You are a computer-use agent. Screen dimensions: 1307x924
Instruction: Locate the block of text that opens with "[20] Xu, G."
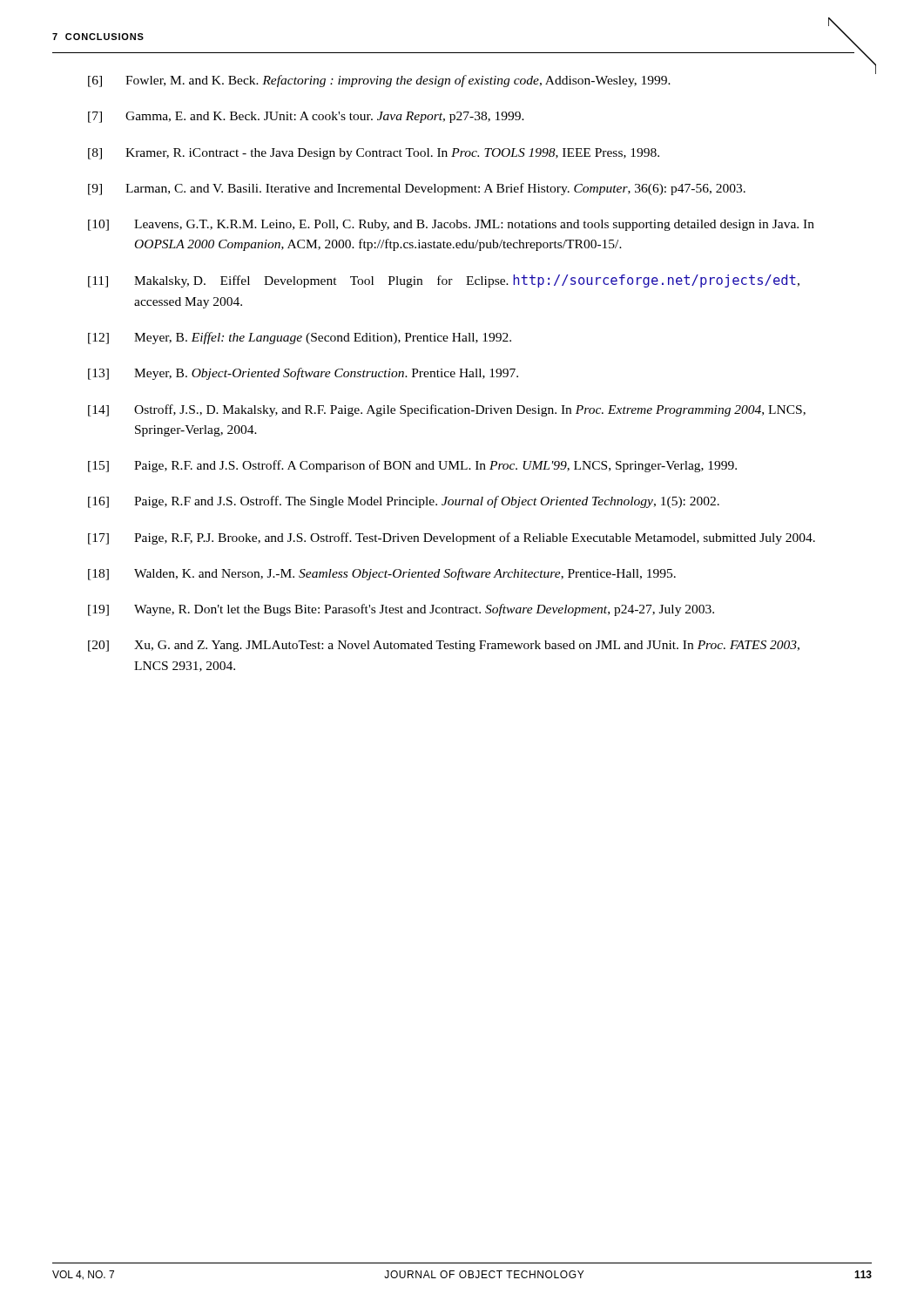click(462, 655)
